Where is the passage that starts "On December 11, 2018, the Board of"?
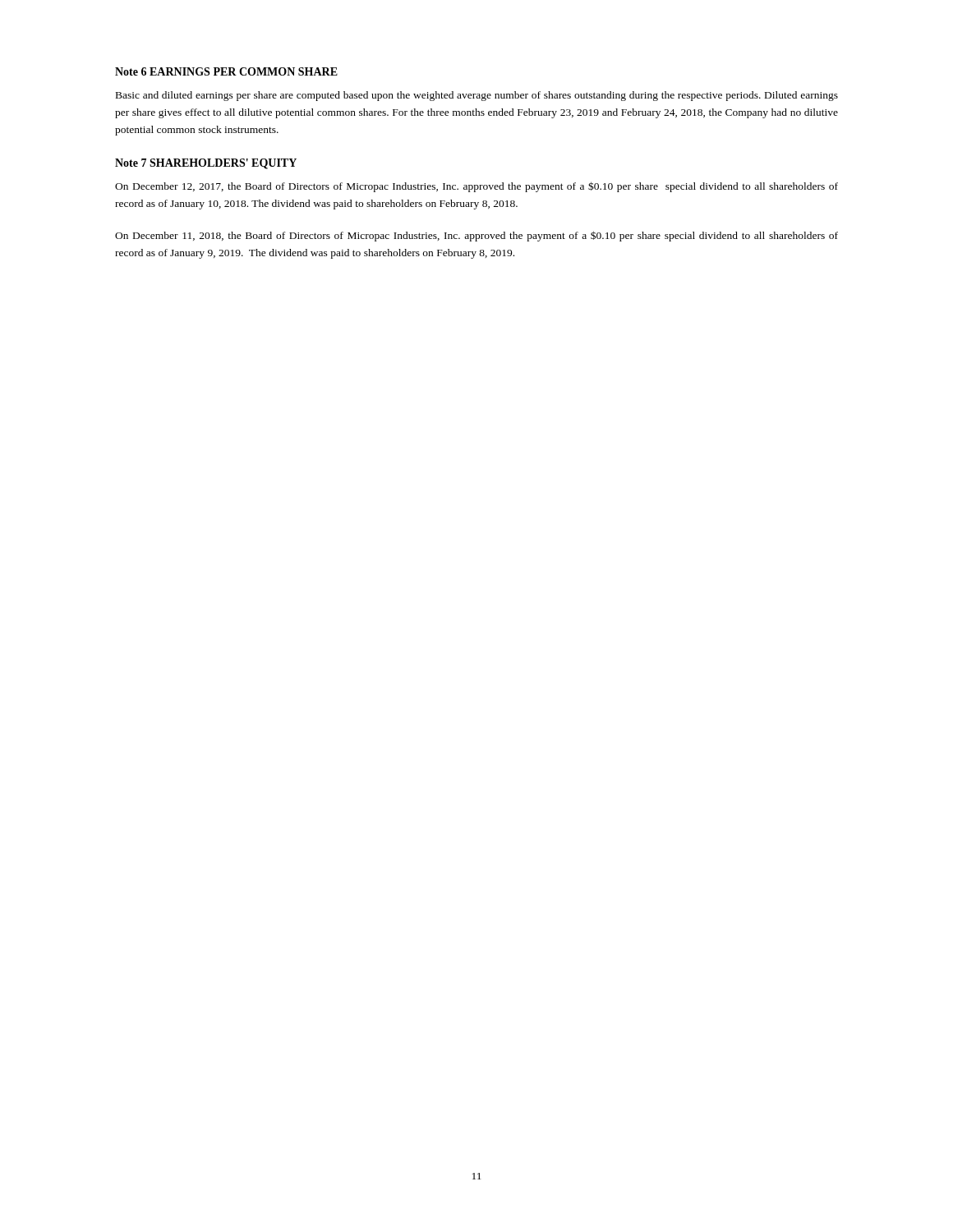 pos(476,244)
